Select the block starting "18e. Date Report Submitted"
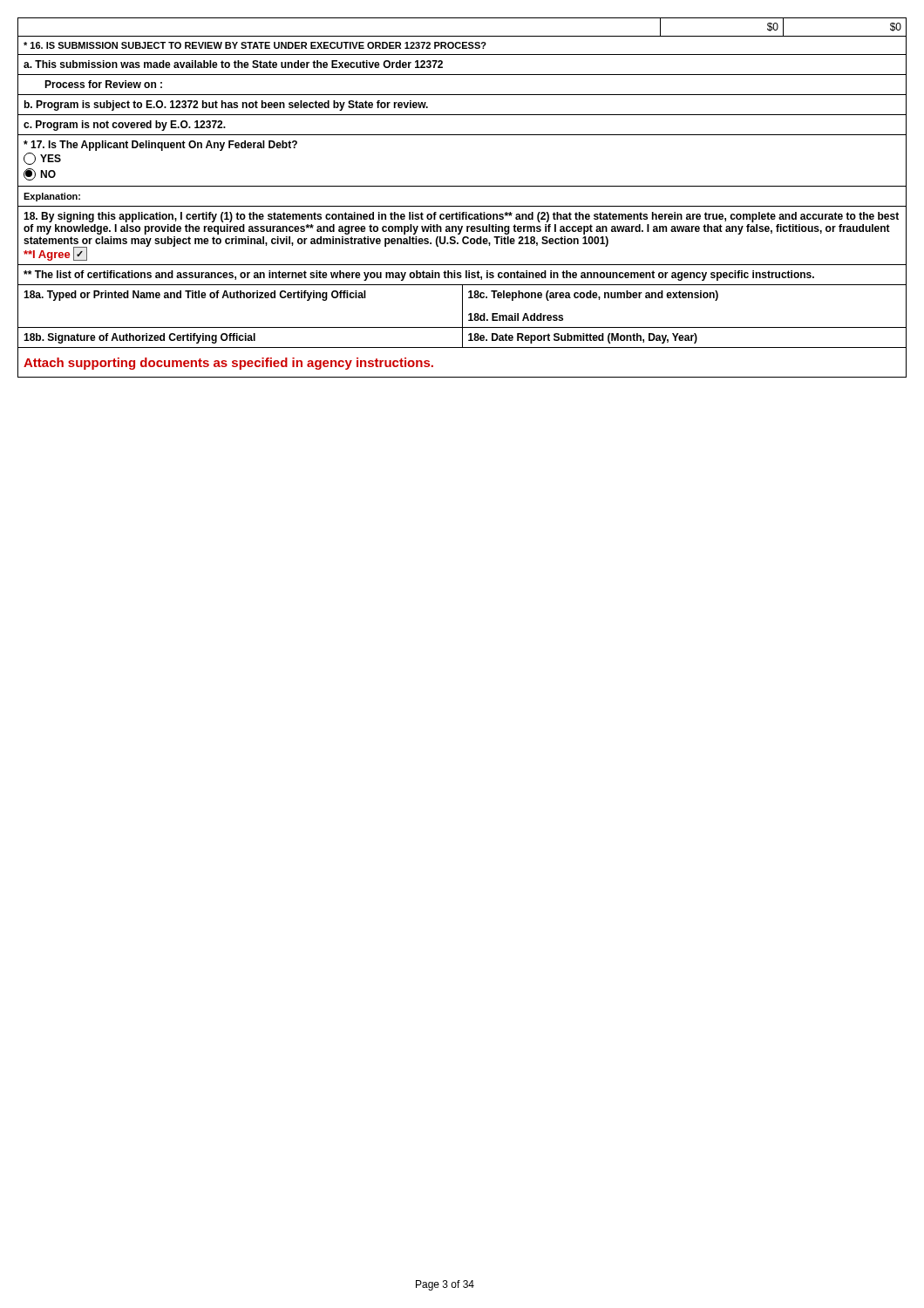This screenshot has height=1308, width=924. click(583, 337)
